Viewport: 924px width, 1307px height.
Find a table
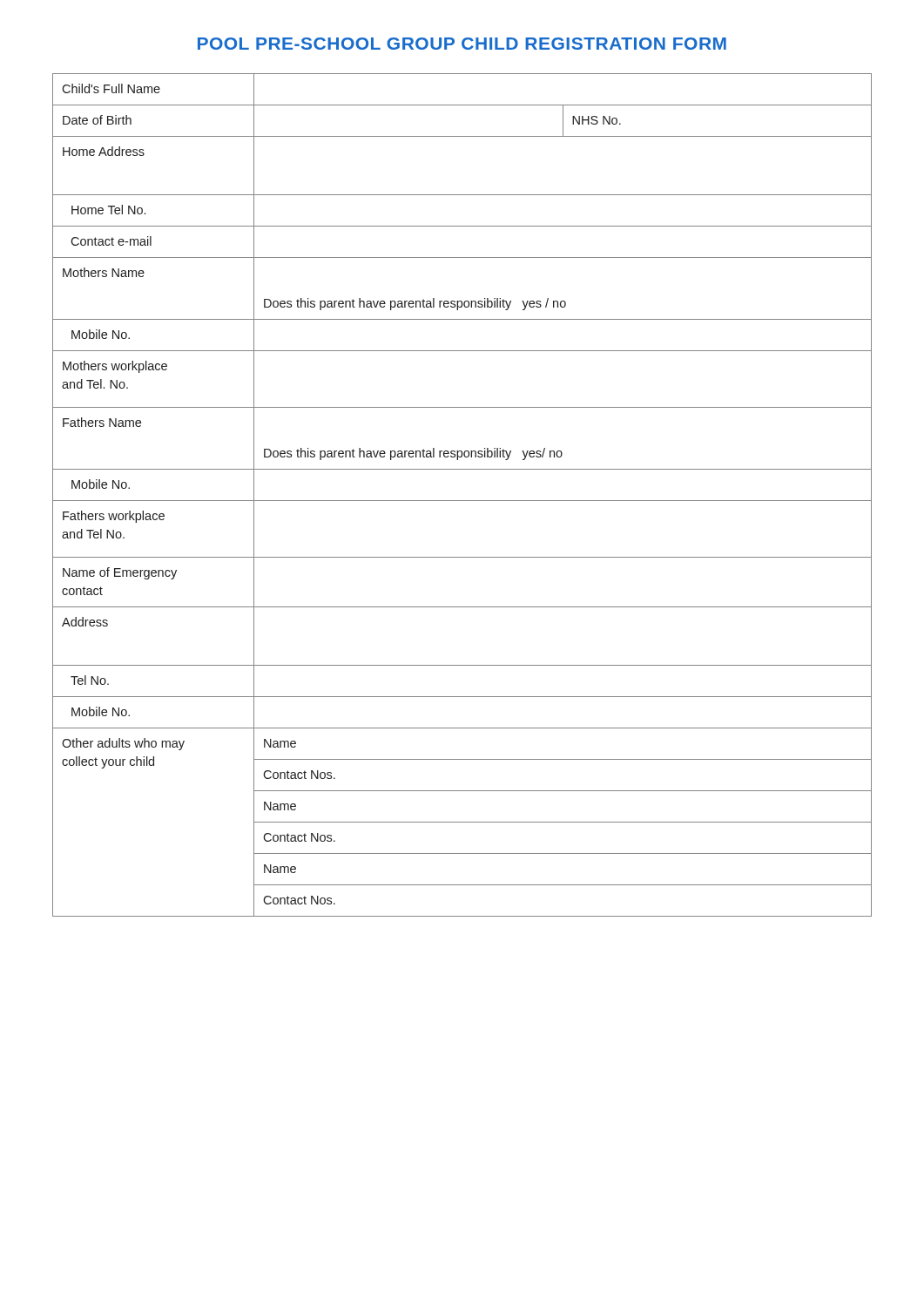(462, 495)
